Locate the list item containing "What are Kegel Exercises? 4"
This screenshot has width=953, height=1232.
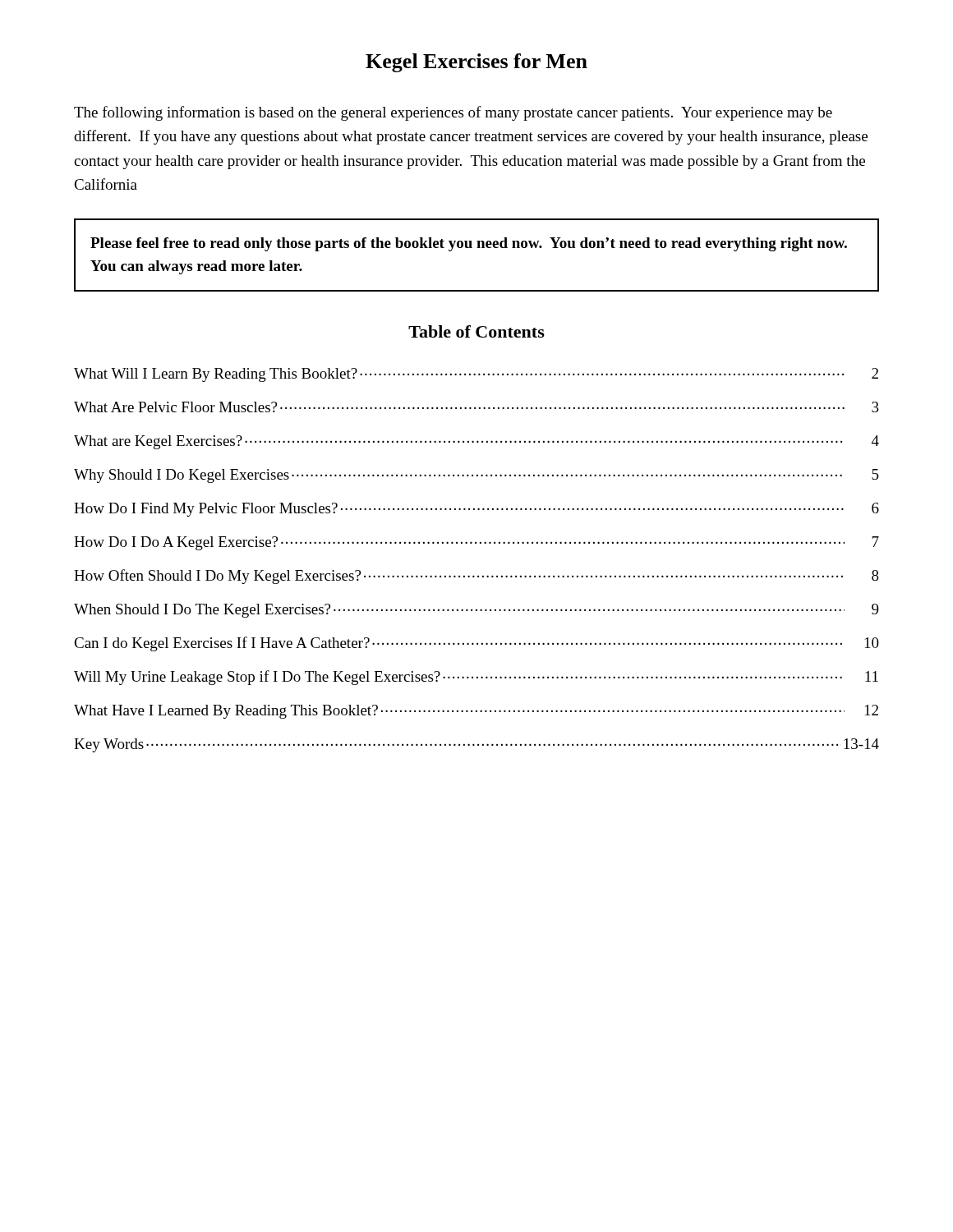pos(476,439)
